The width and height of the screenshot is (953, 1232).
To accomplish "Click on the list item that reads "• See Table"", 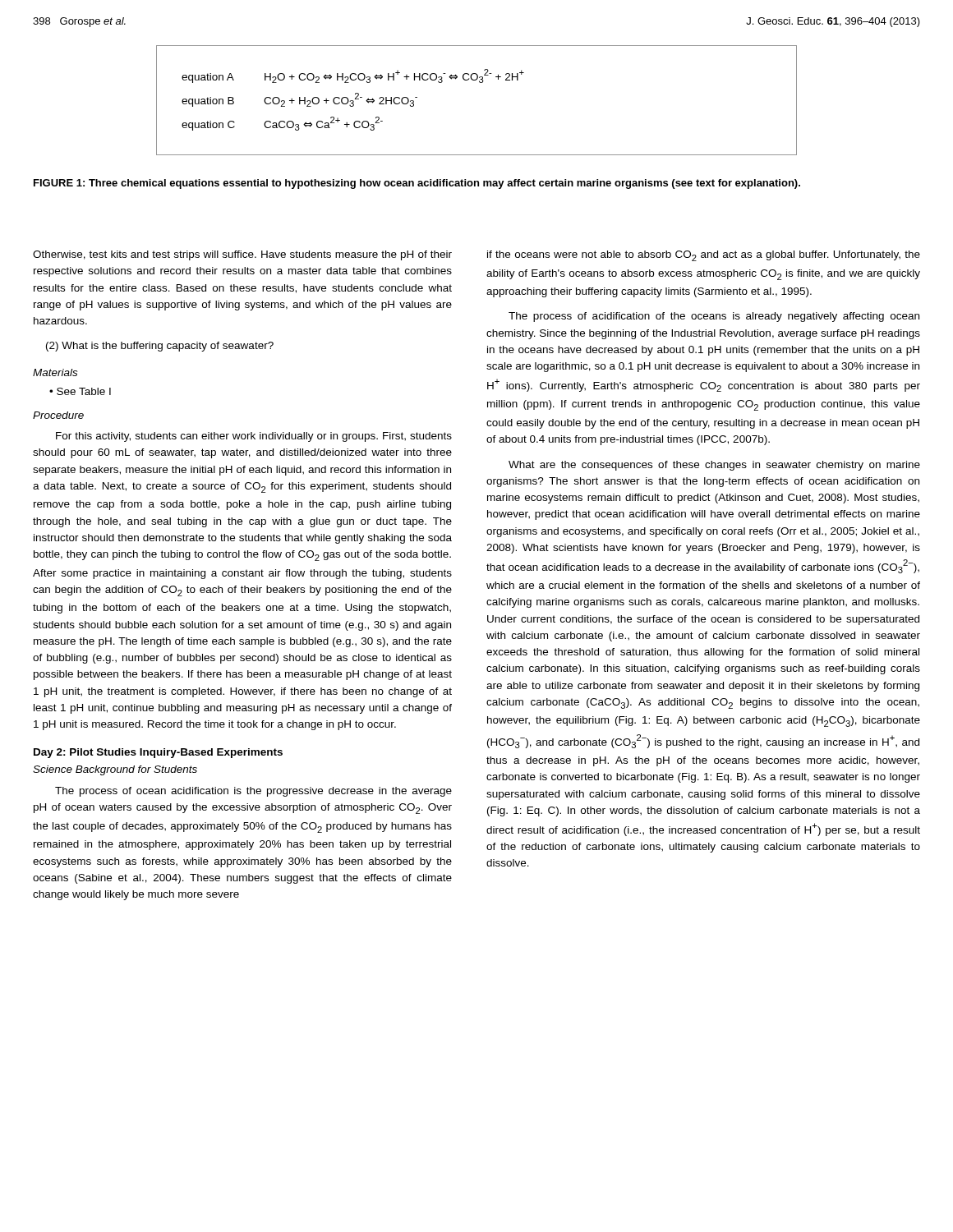I will [x=80, y=391].
